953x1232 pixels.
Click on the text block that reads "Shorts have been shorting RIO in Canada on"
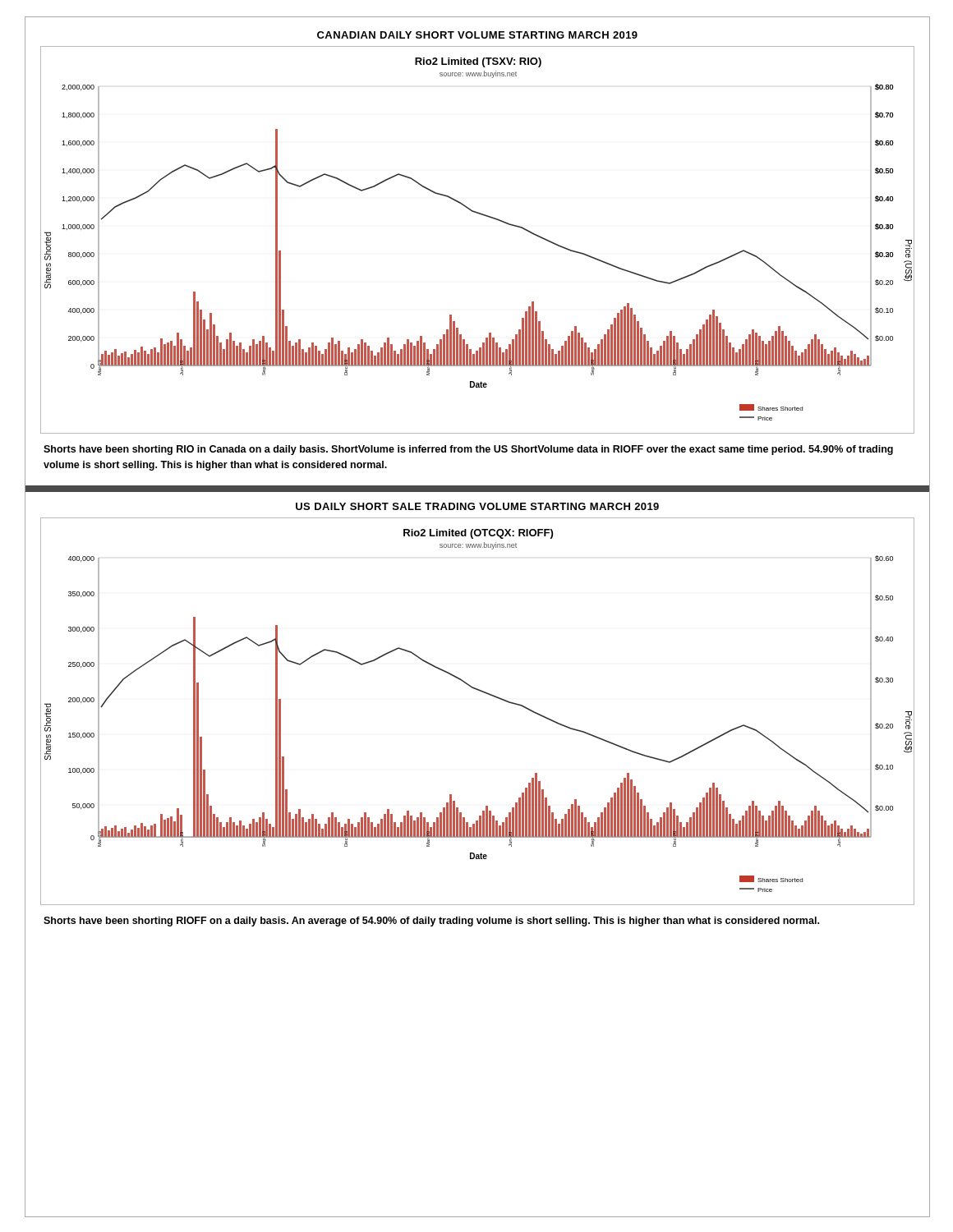click(x=468, y=457)
